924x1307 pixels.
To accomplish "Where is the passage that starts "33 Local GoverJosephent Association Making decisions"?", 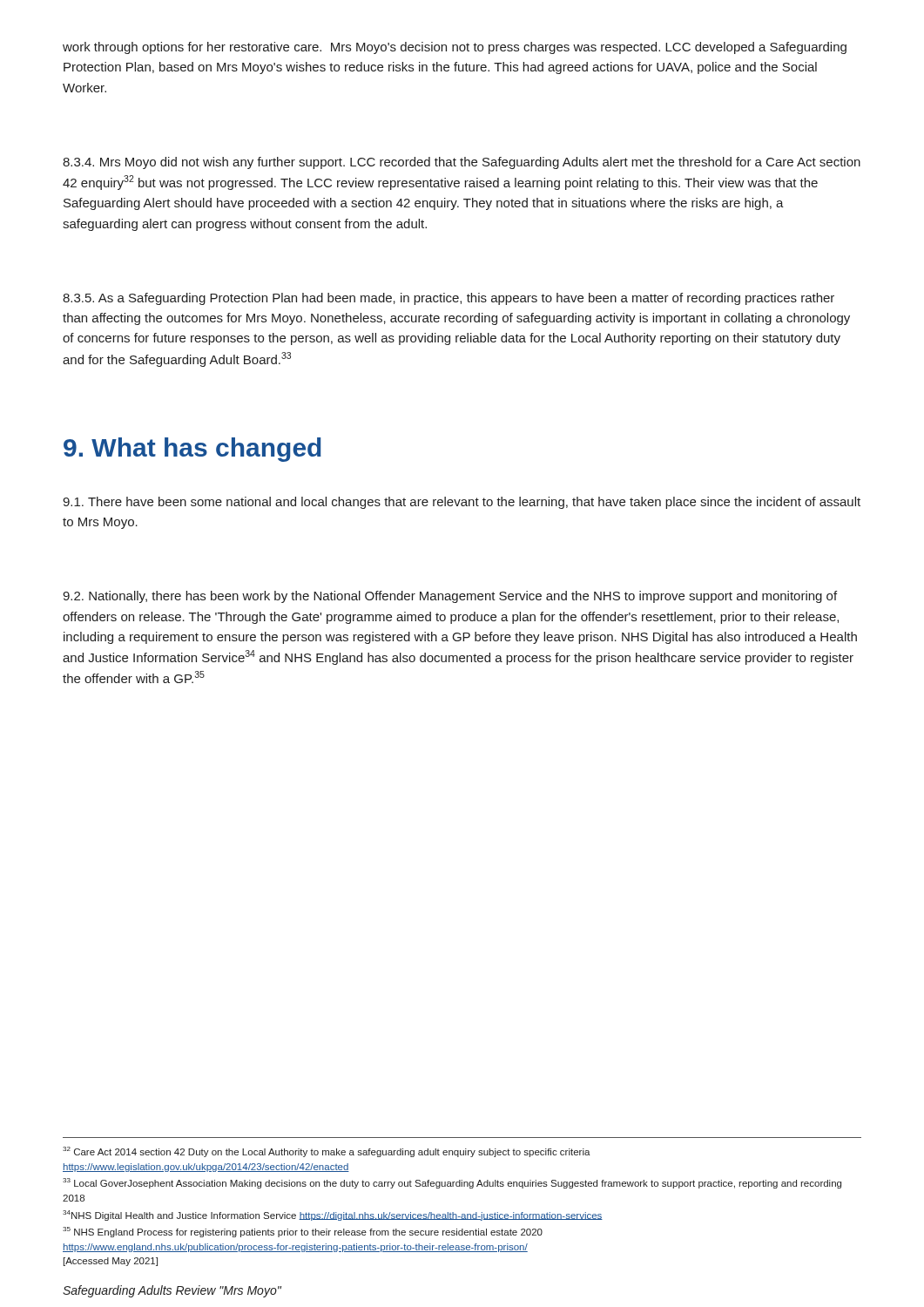I will tap(452, 1190).
